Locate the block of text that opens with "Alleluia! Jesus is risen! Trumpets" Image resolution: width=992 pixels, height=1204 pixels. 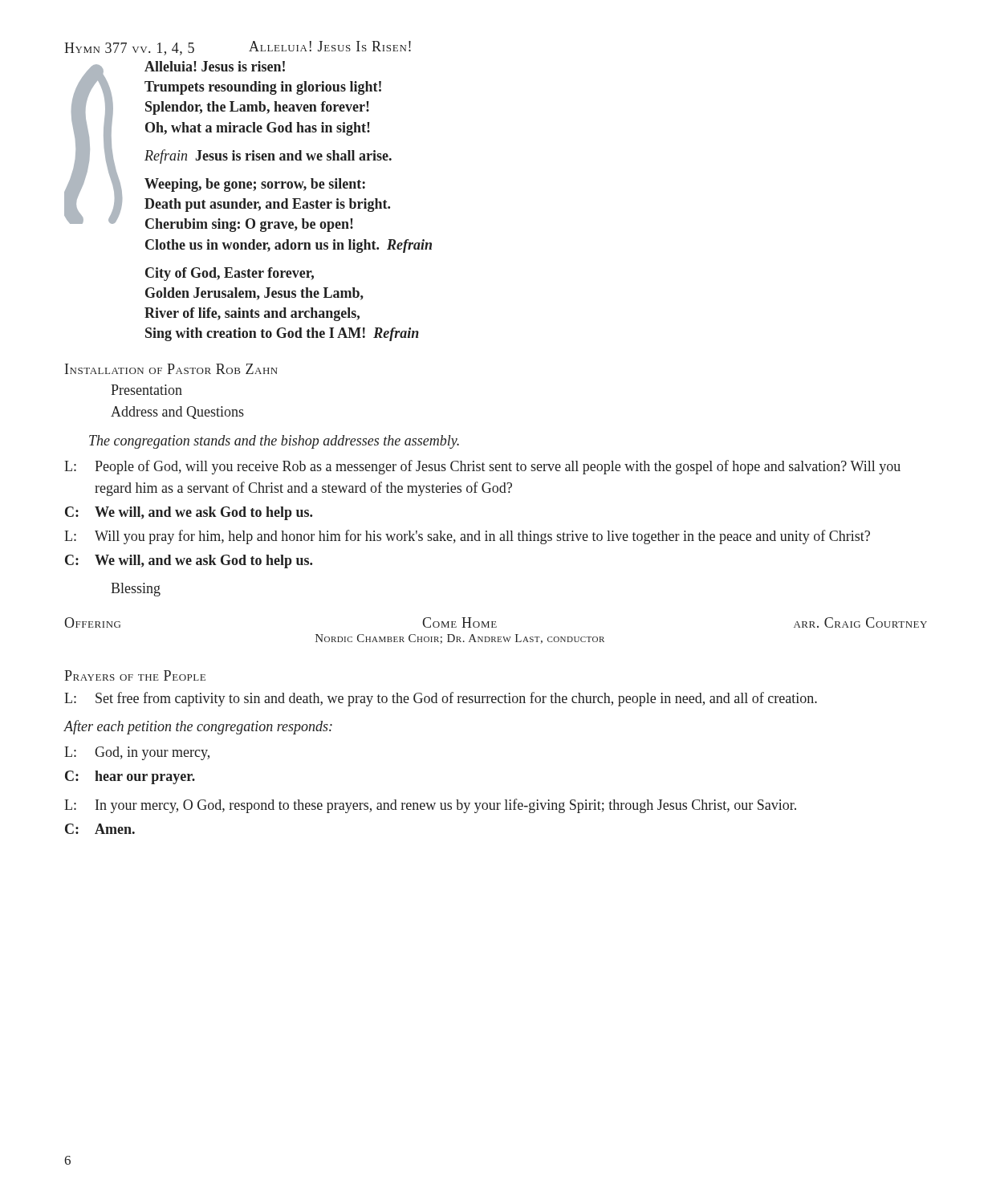tap(215, 66)
